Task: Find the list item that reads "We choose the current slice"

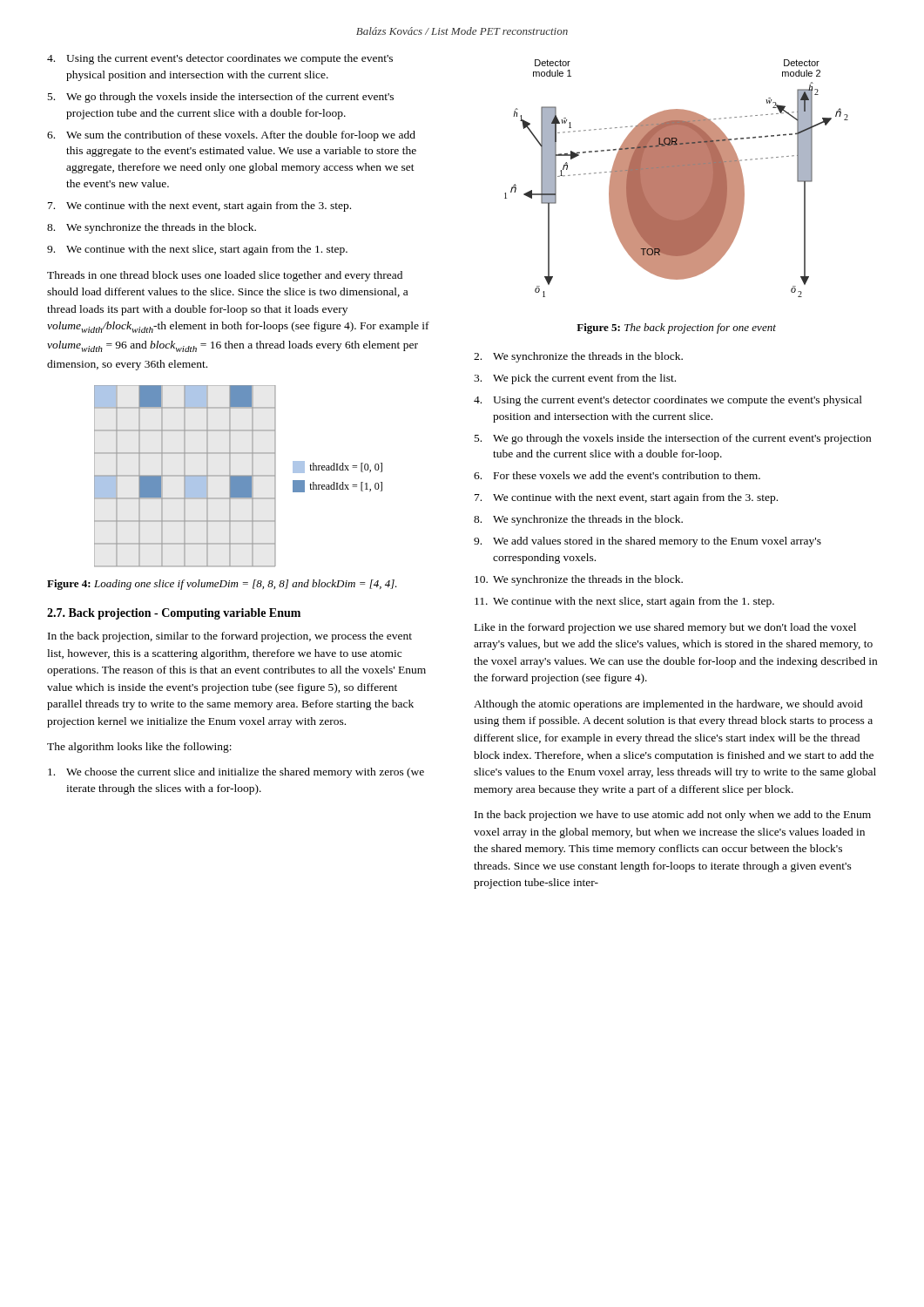Action: tap(239, 781)
